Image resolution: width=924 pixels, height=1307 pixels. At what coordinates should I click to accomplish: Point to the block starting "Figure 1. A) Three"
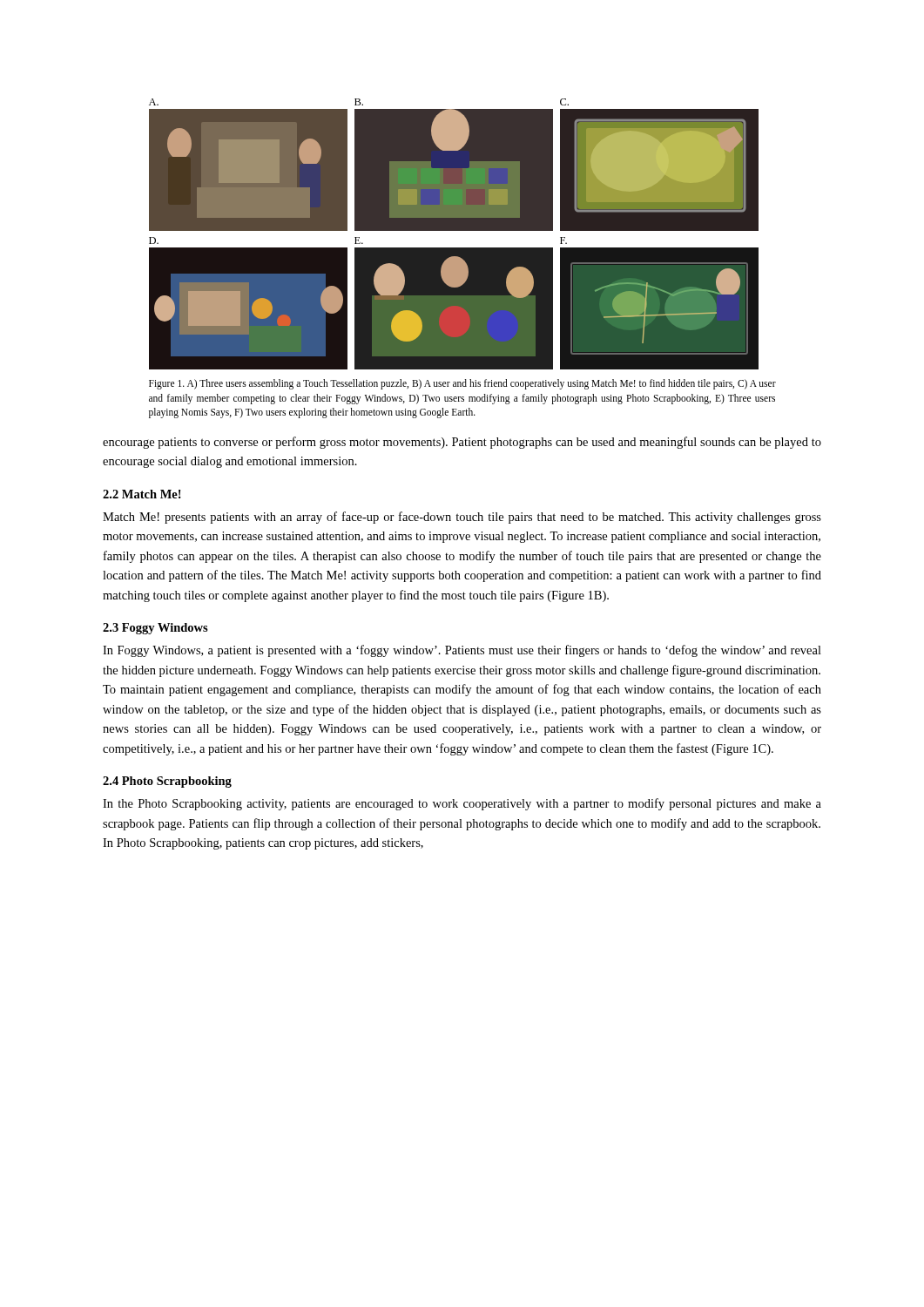point(462,398)
